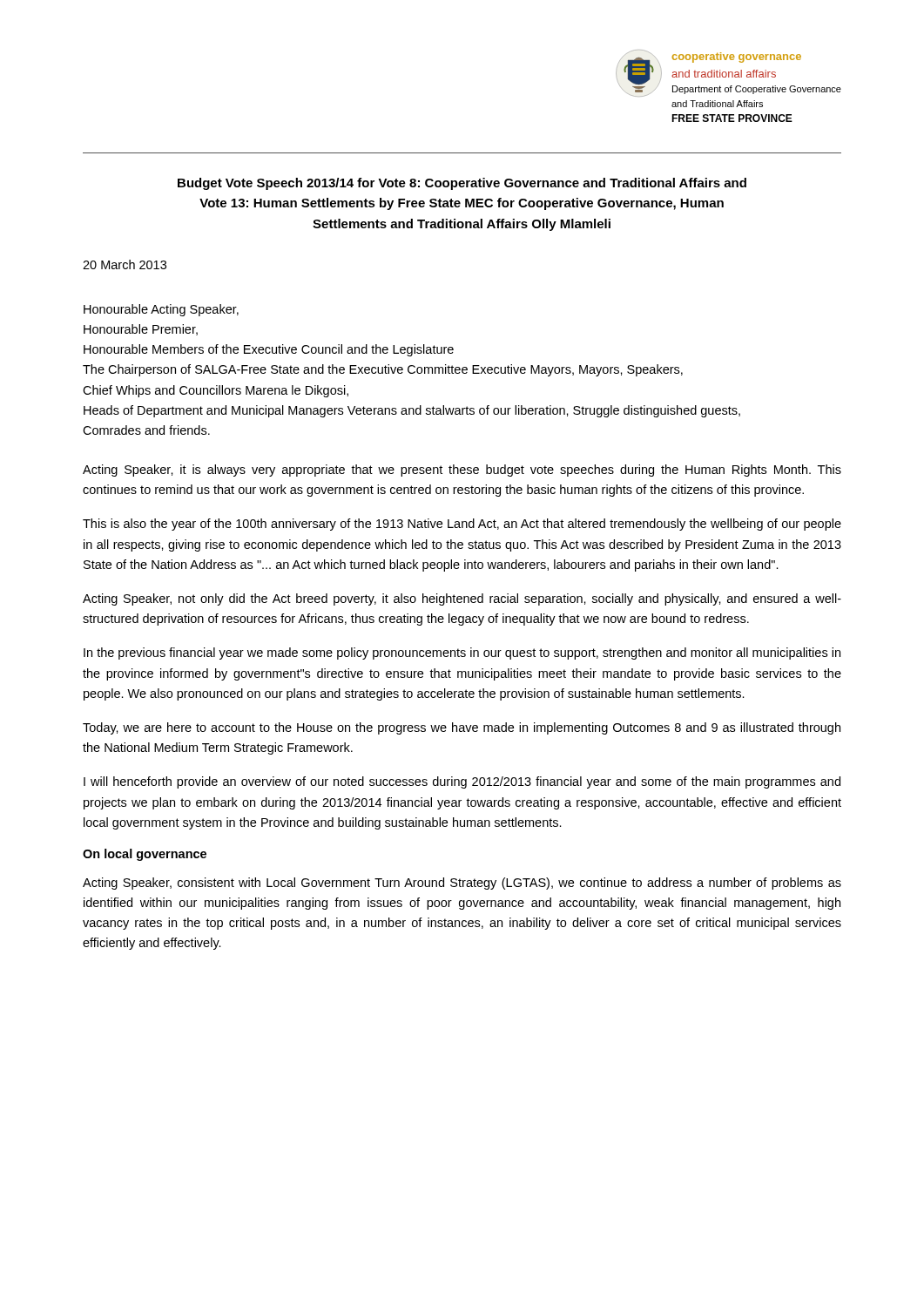The height and width of the screenshot is (1307, 924).
Task: Select the text starting "Budget Vote Speech 2013/14"
Action: pyautogui.click(x=462, y=203)
